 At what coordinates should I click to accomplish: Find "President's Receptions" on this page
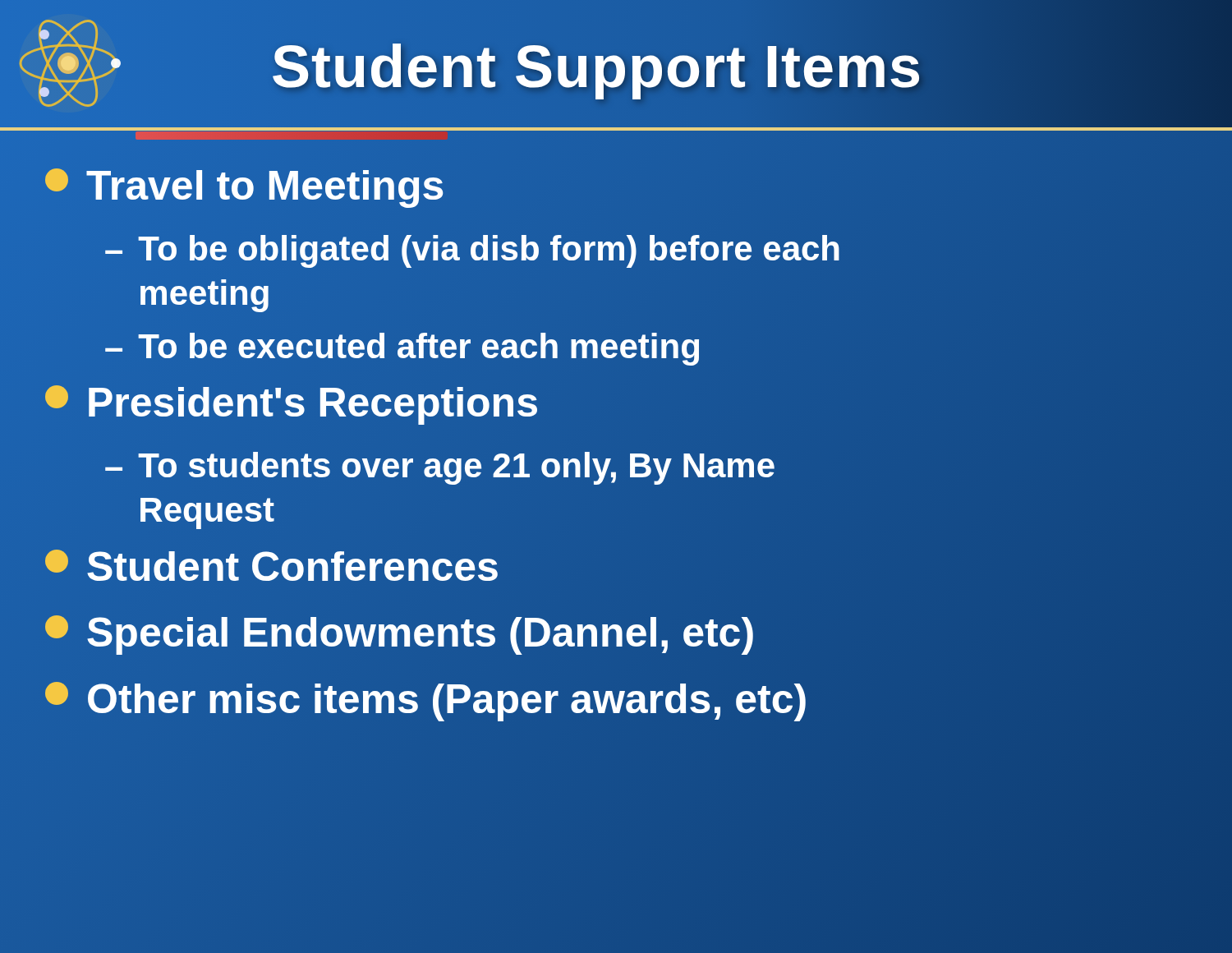[x=292, y=403]
